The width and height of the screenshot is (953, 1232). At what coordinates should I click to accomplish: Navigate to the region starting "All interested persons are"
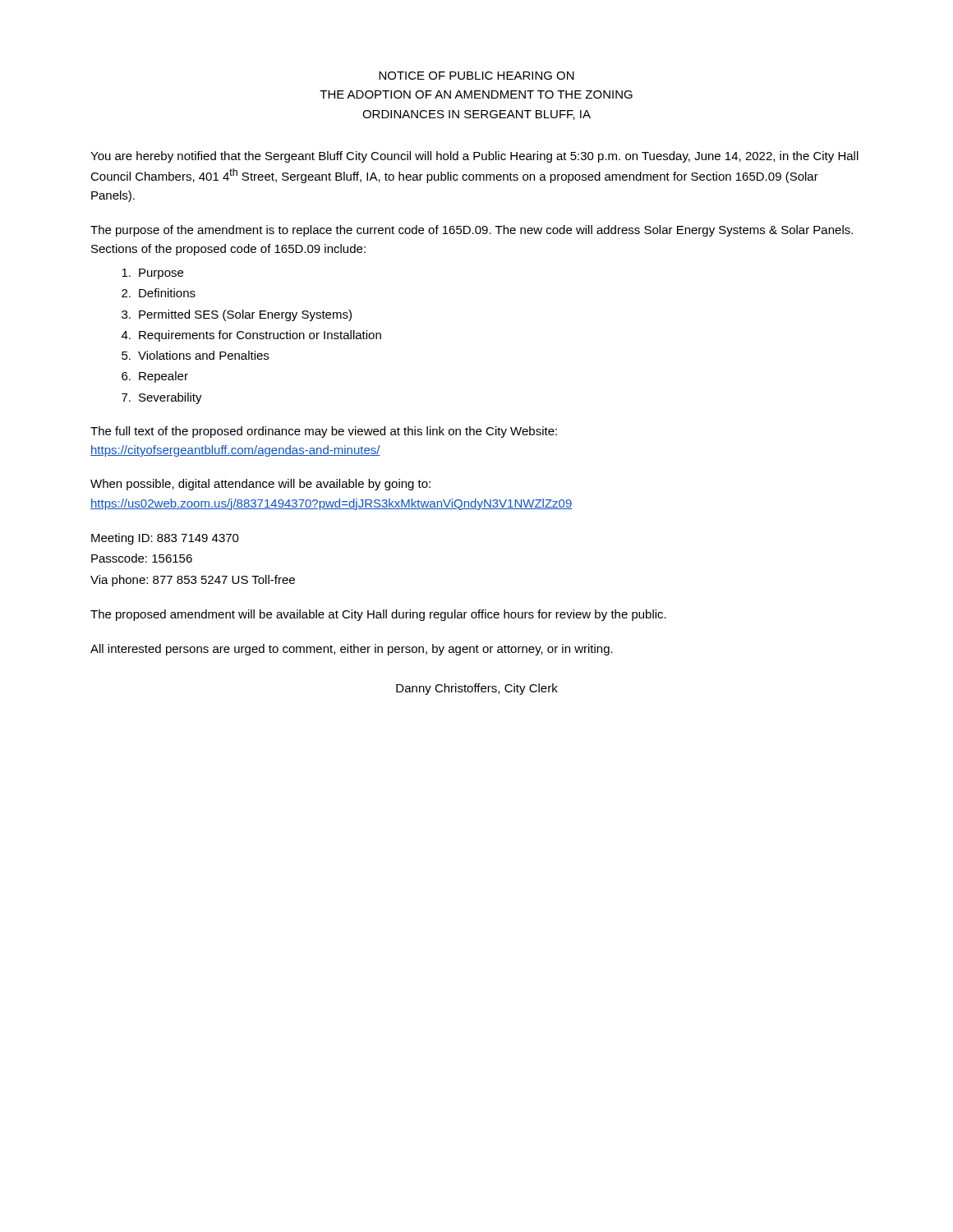(x=352, y=648)
